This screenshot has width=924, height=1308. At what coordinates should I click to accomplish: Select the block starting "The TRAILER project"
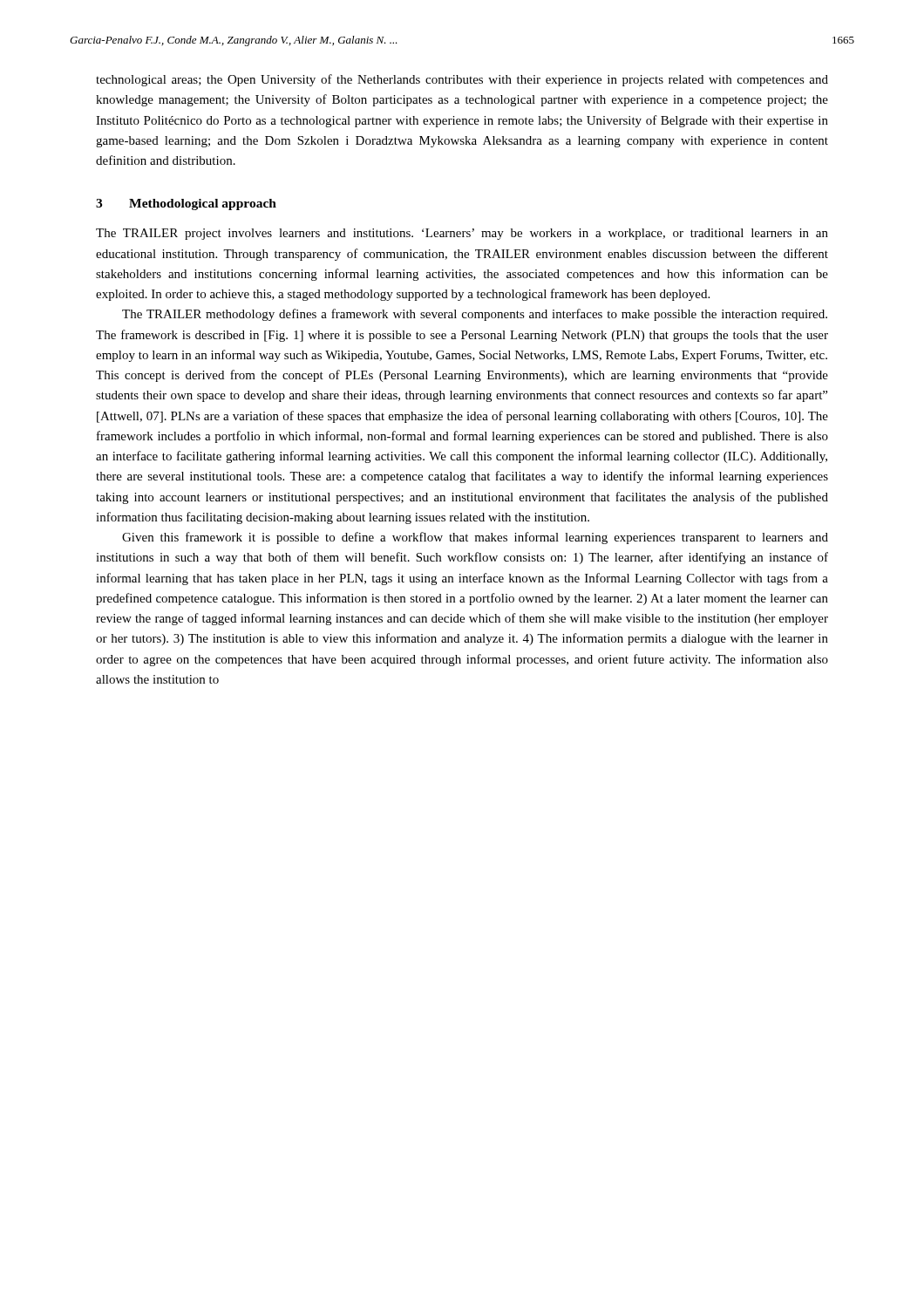(x=462, y=263)
